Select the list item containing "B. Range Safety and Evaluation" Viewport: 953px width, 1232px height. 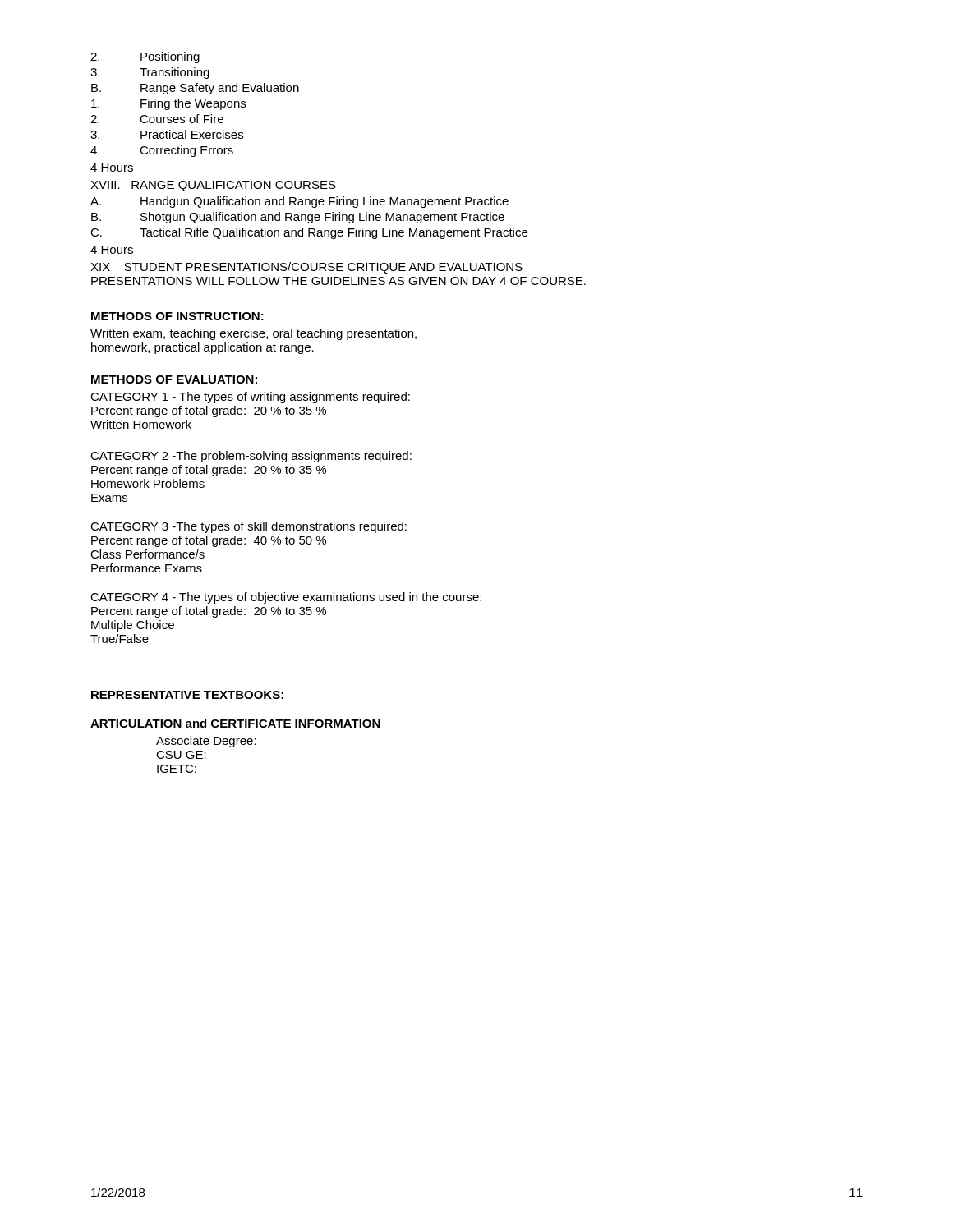195,87
